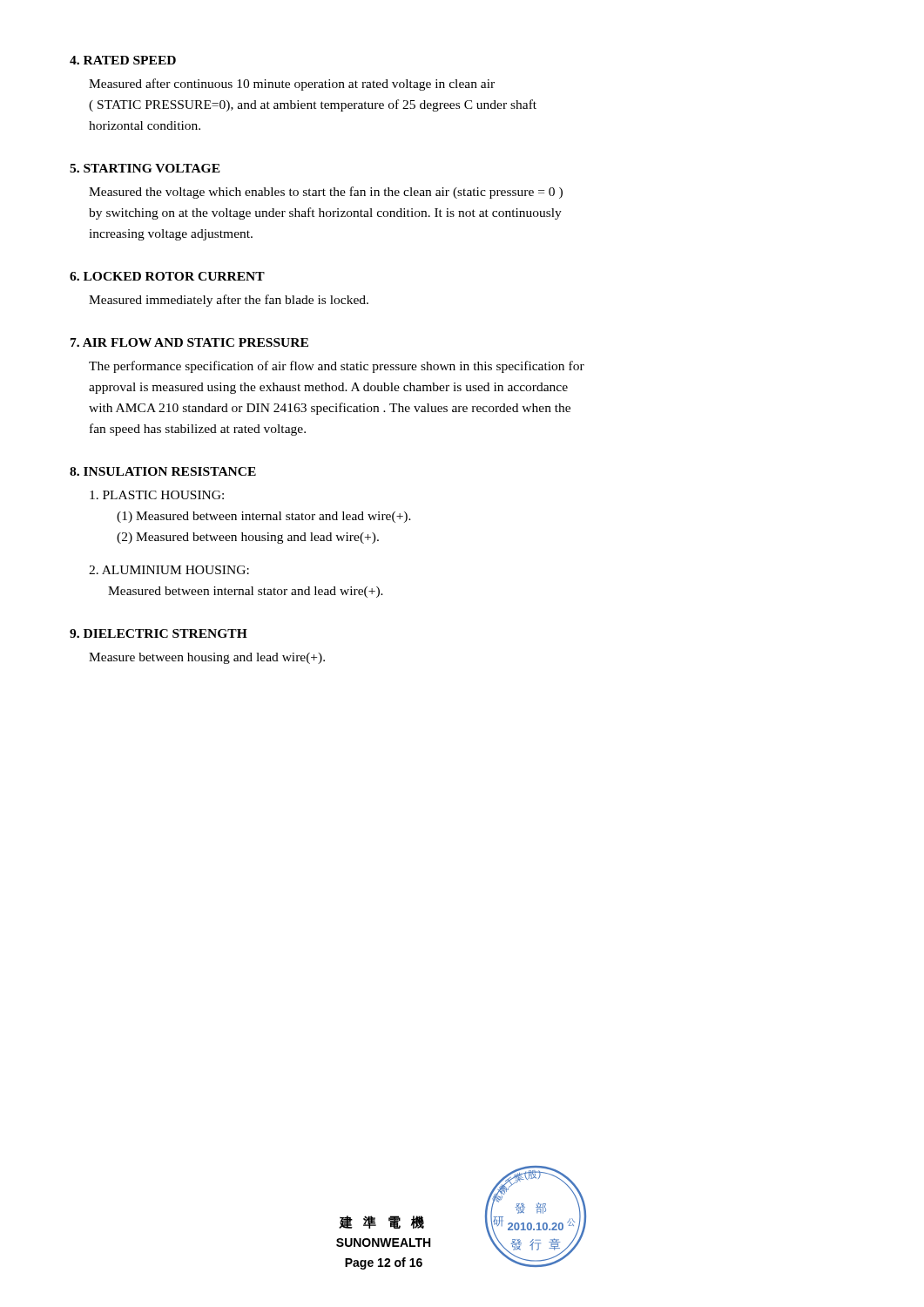Point to the text starting "The performance specification of air flow and"
This screenshot has width=924, height=1307.
point(336,397)
